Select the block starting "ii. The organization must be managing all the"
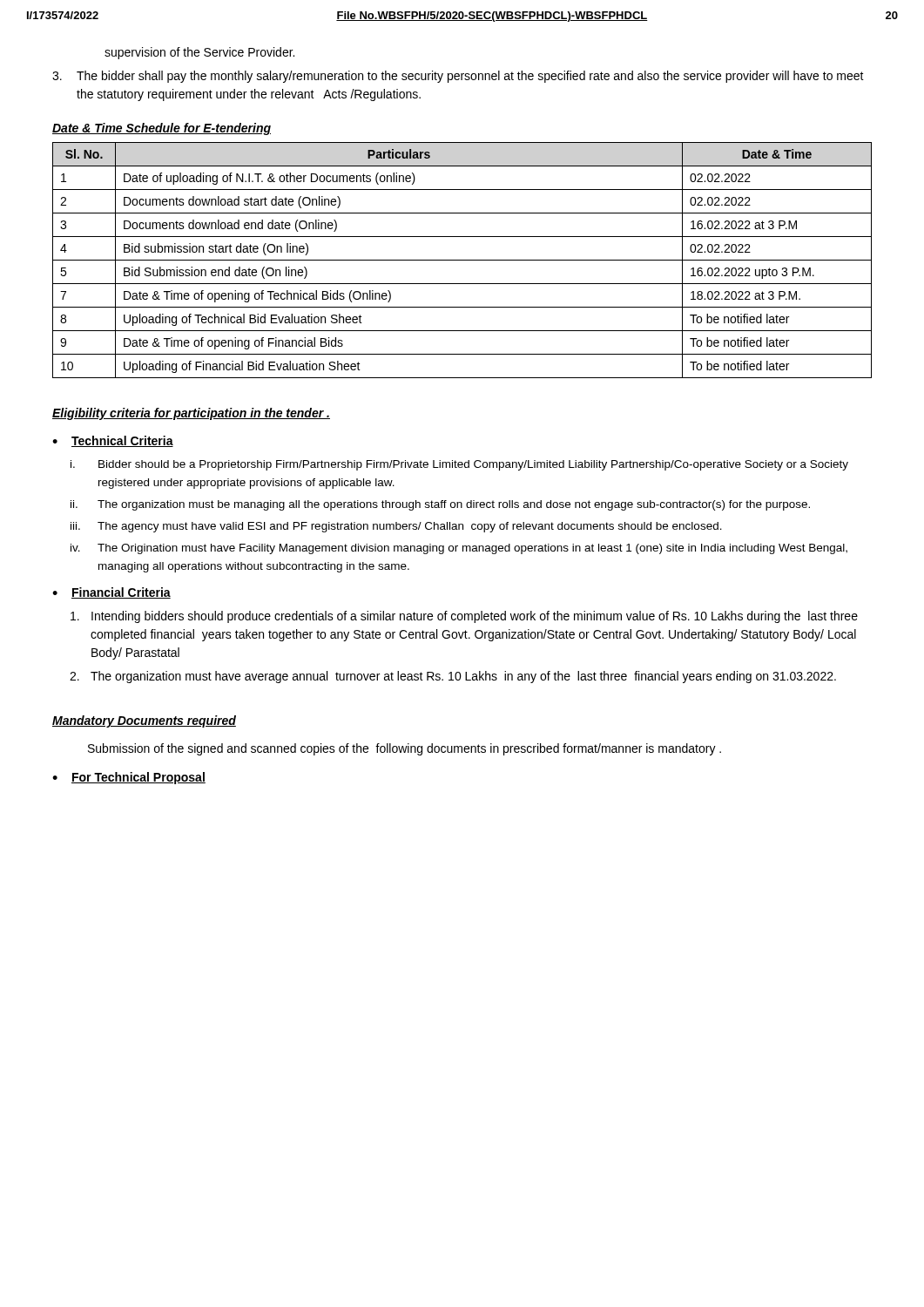Viewport: 924px width, 1307px height. pos(471,505)
